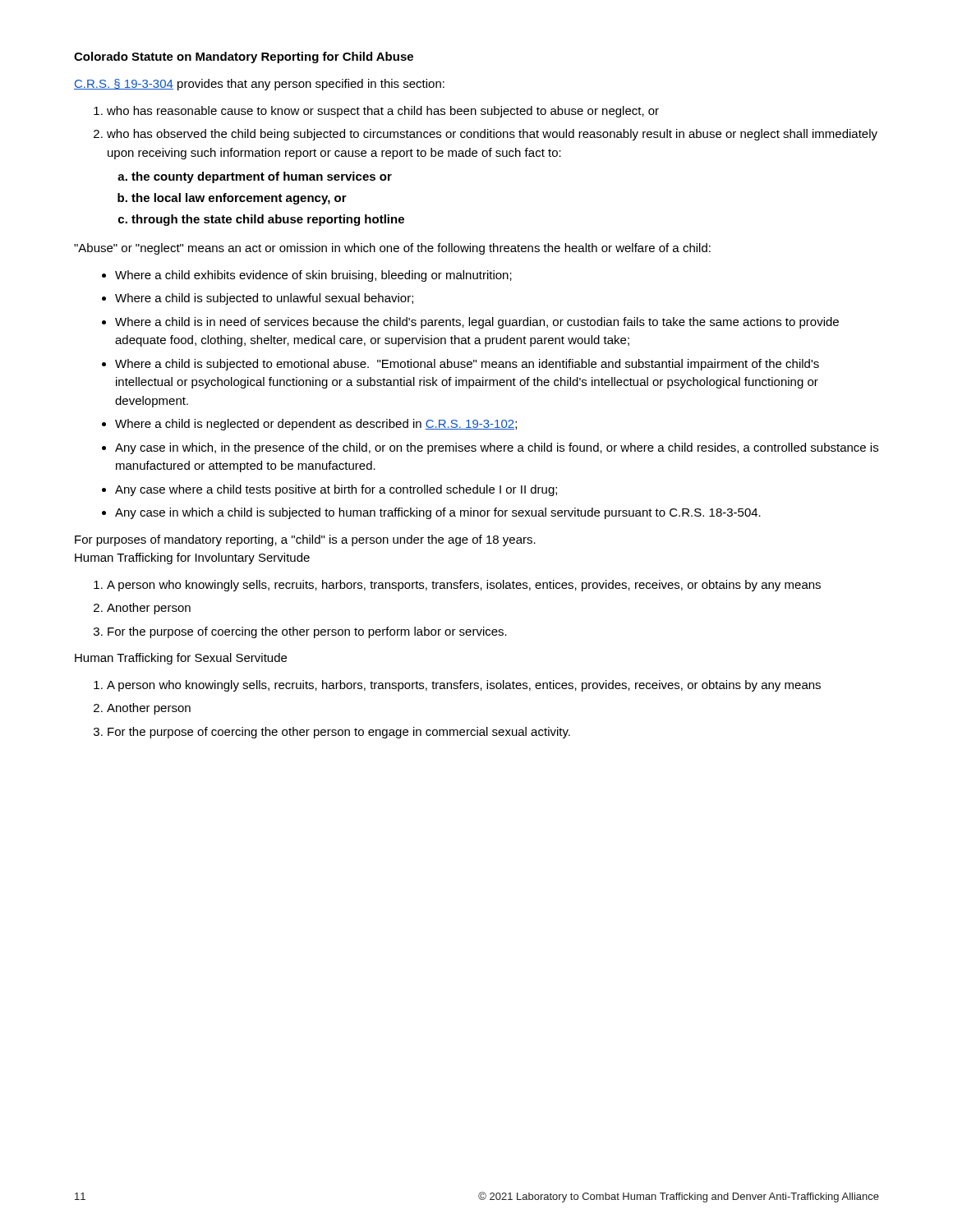Point to the region starting "Where a child is in"
Screen dimensions: 1232x953
tap(477, 330)
